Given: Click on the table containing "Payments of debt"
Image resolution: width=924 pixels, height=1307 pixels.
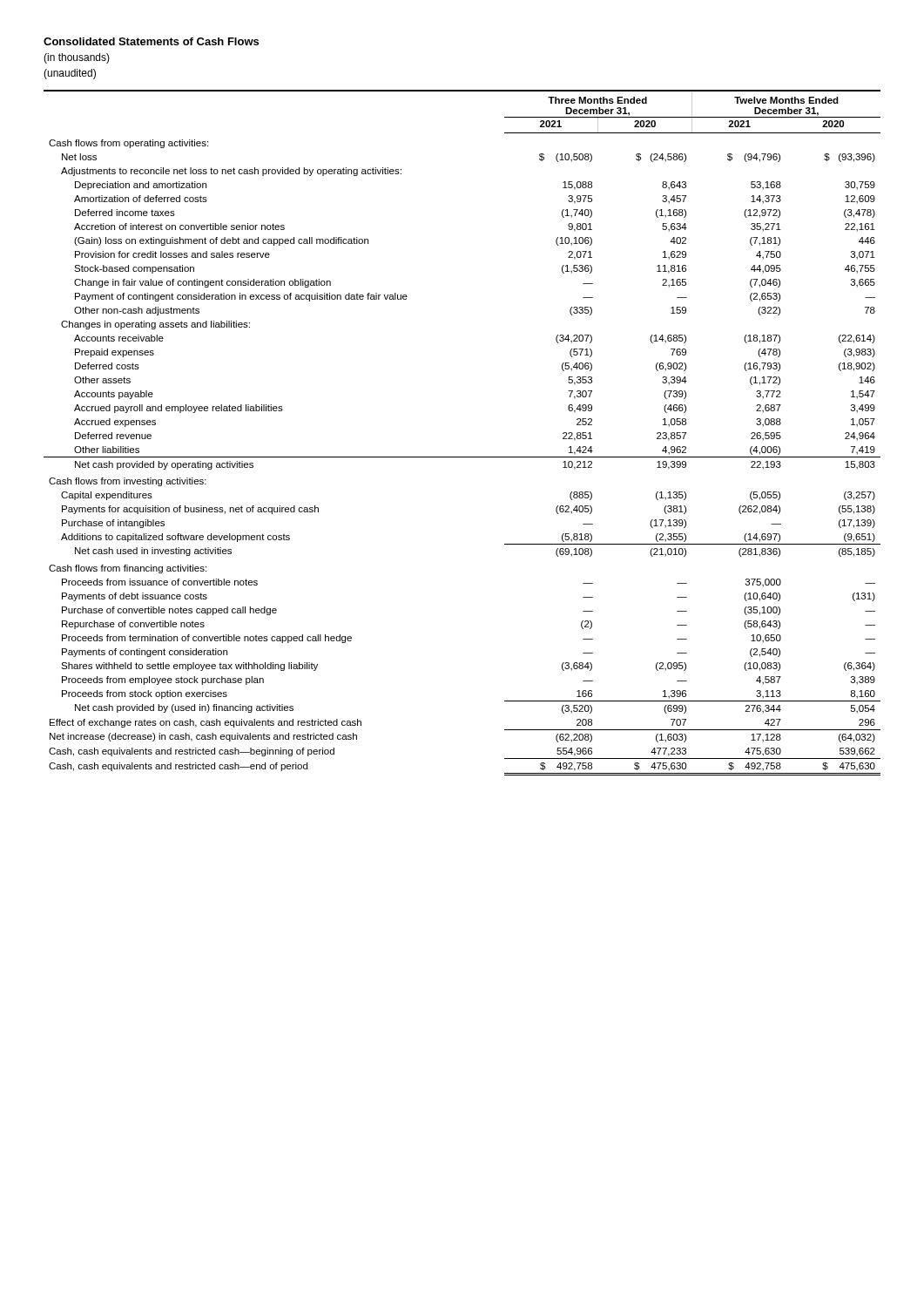Looking at the screenshot, I should (x=462, y=432).
